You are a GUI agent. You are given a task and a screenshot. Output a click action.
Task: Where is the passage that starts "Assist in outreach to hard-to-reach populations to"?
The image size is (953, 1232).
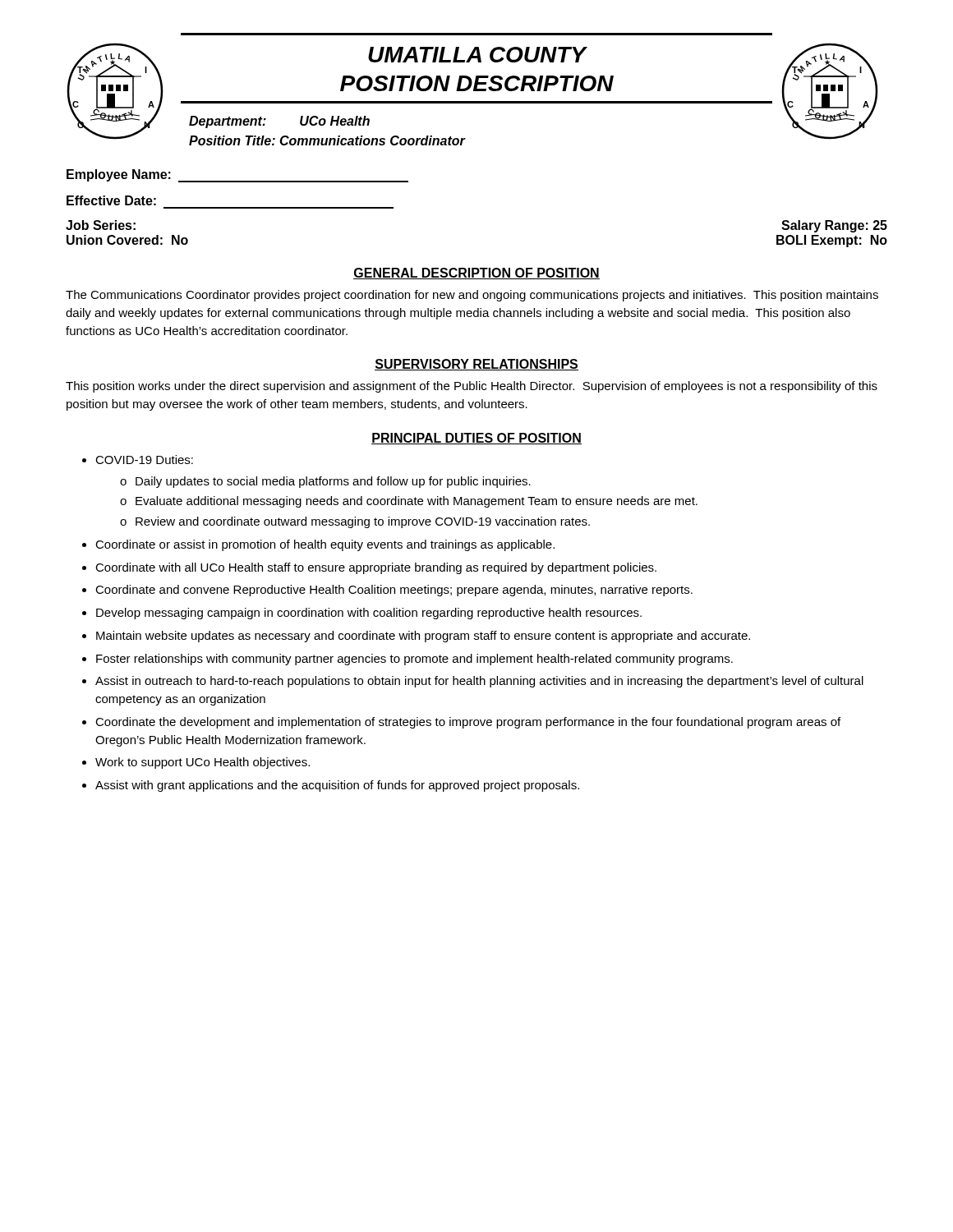[480, 690]
